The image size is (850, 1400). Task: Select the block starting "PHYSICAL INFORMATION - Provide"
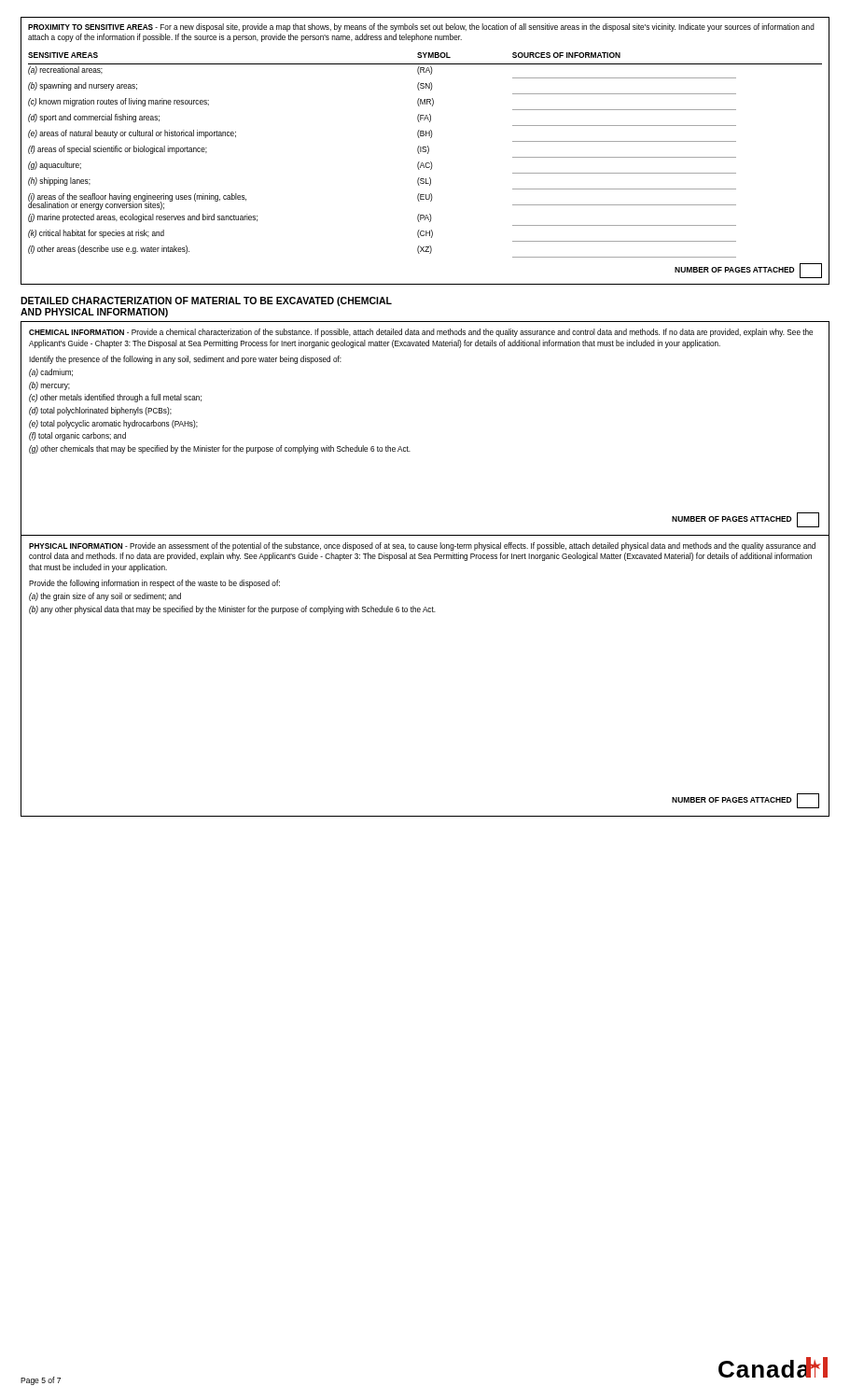click(x=422, y=546)
